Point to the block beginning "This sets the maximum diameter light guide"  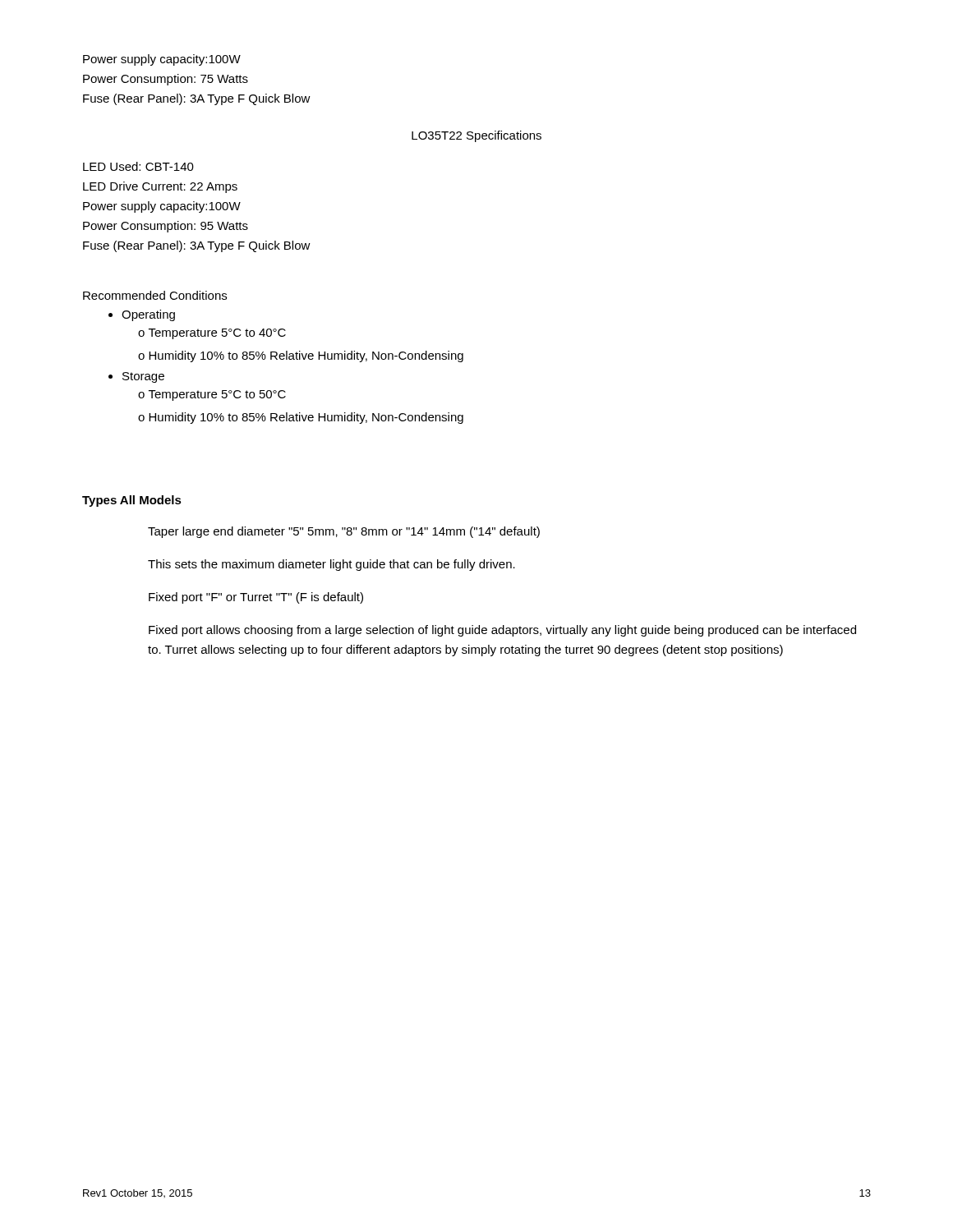(x=332, y=564)
